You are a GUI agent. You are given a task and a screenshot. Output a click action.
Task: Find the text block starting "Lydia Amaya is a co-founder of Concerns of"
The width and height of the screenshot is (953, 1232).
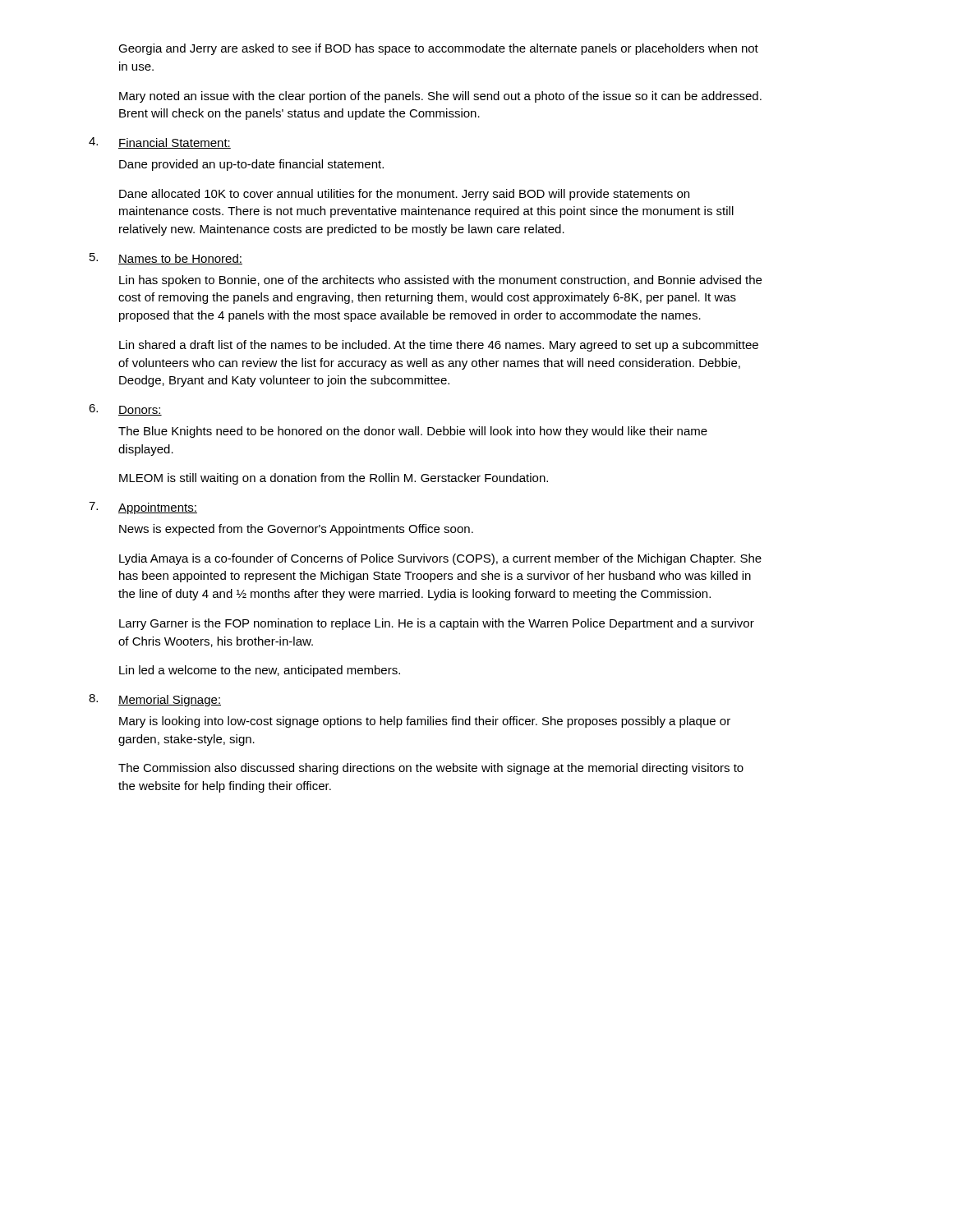click(x=440, y=576)
